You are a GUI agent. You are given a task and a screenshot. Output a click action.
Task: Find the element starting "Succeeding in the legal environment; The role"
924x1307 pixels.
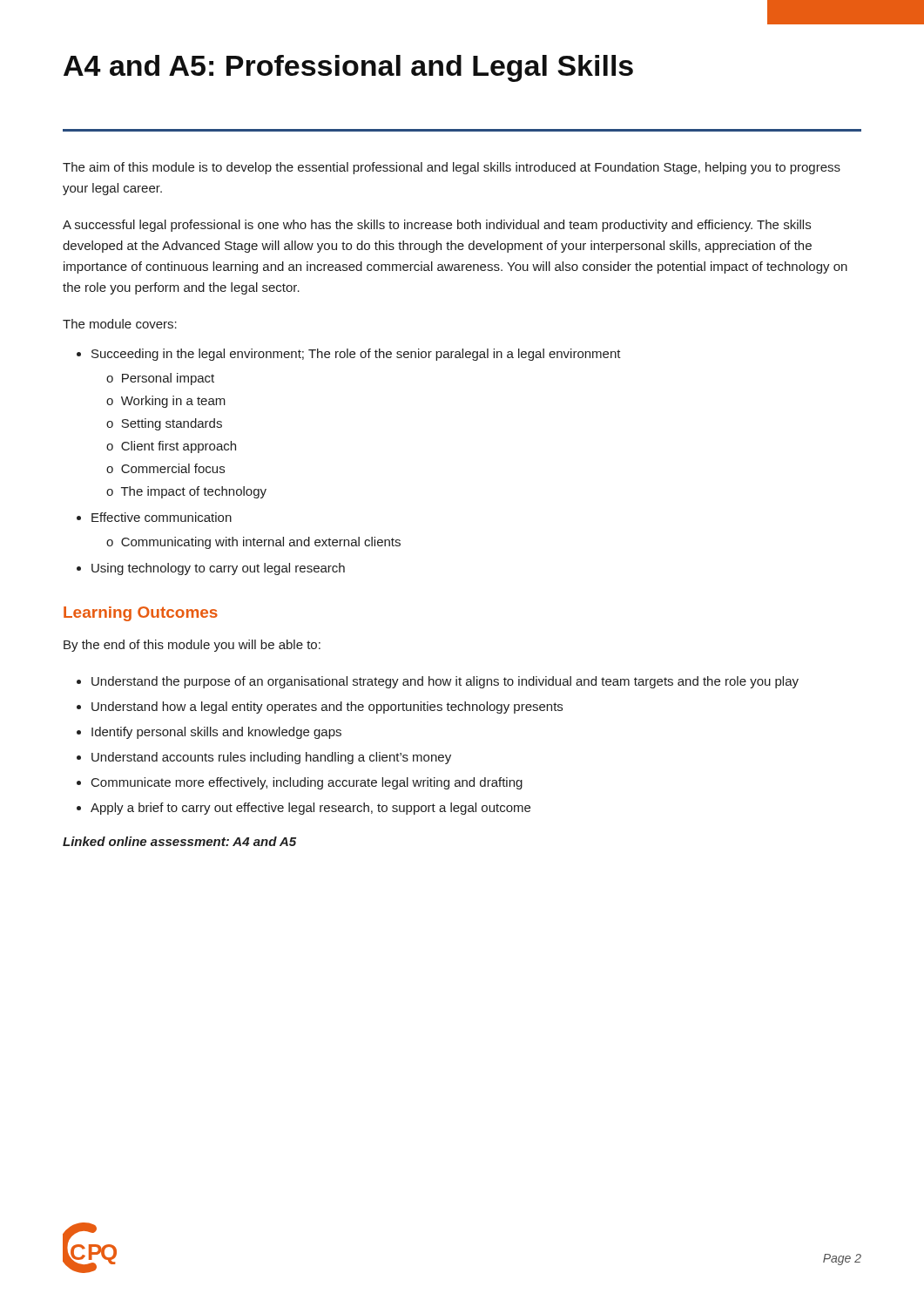pos(349,355)
